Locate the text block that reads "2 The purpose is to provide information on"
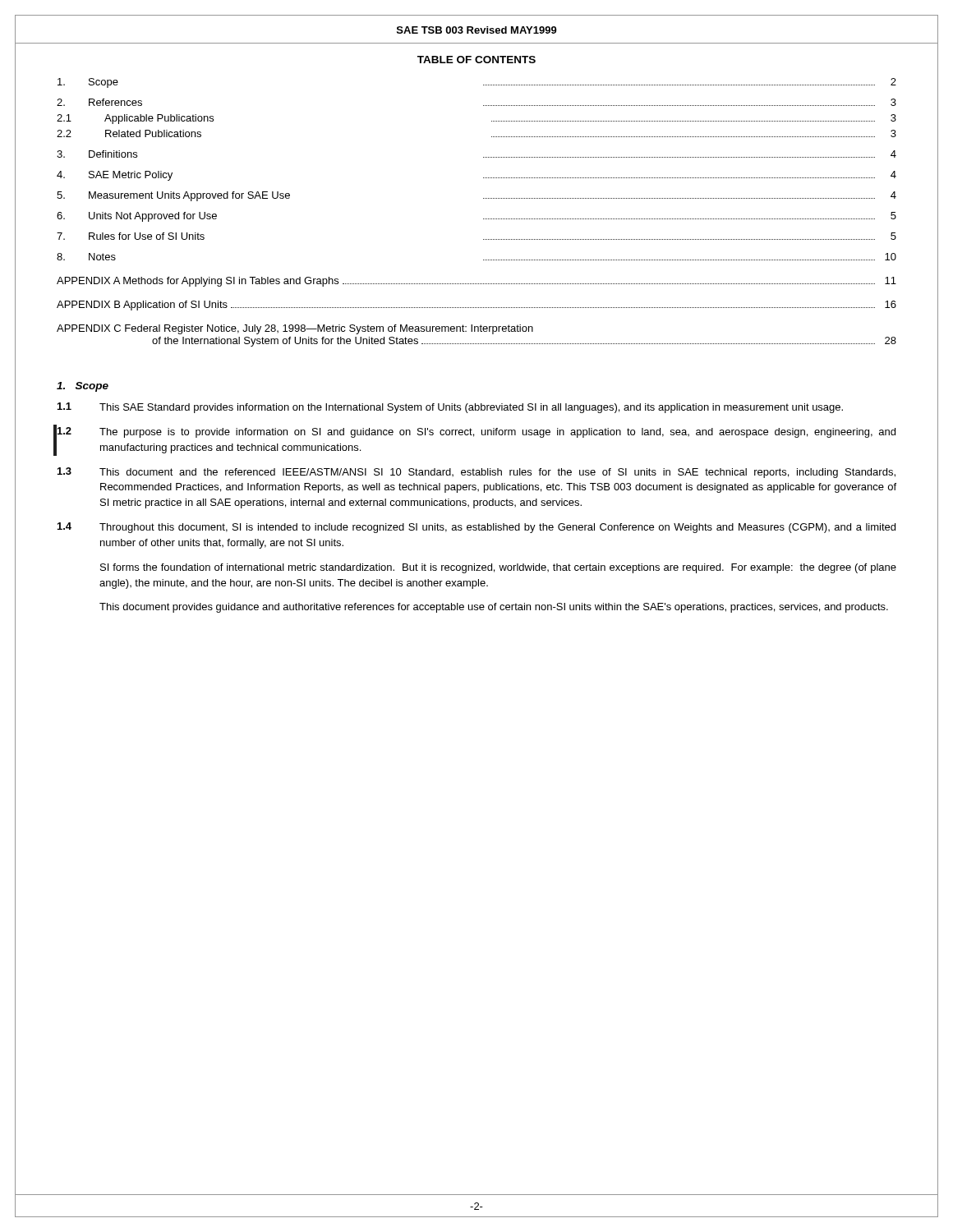This screenshot has width=953, height=1232. [476, 440]
